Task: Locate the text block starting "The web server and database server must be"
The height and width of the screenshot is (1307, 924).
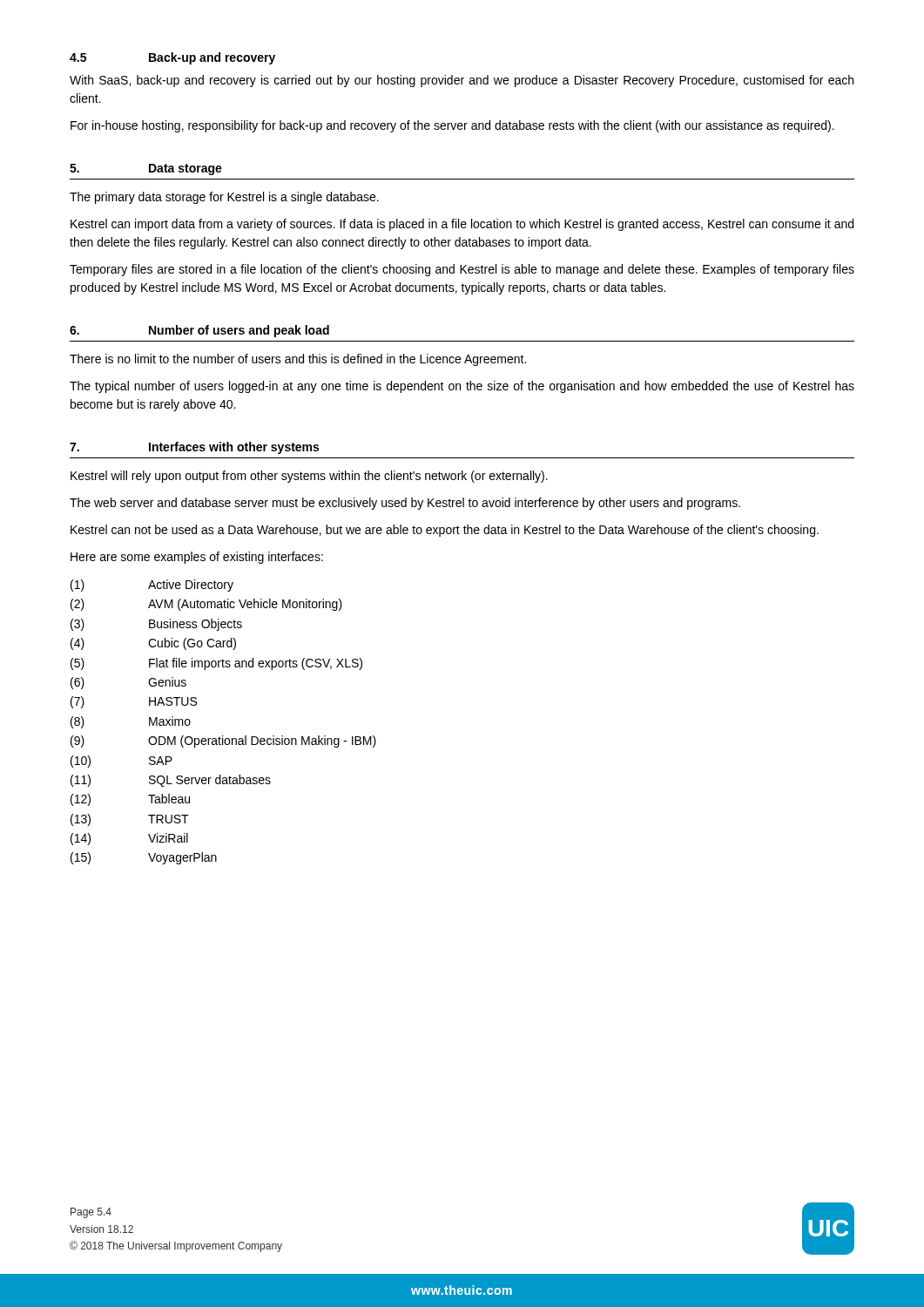Action: pos(405,503)
